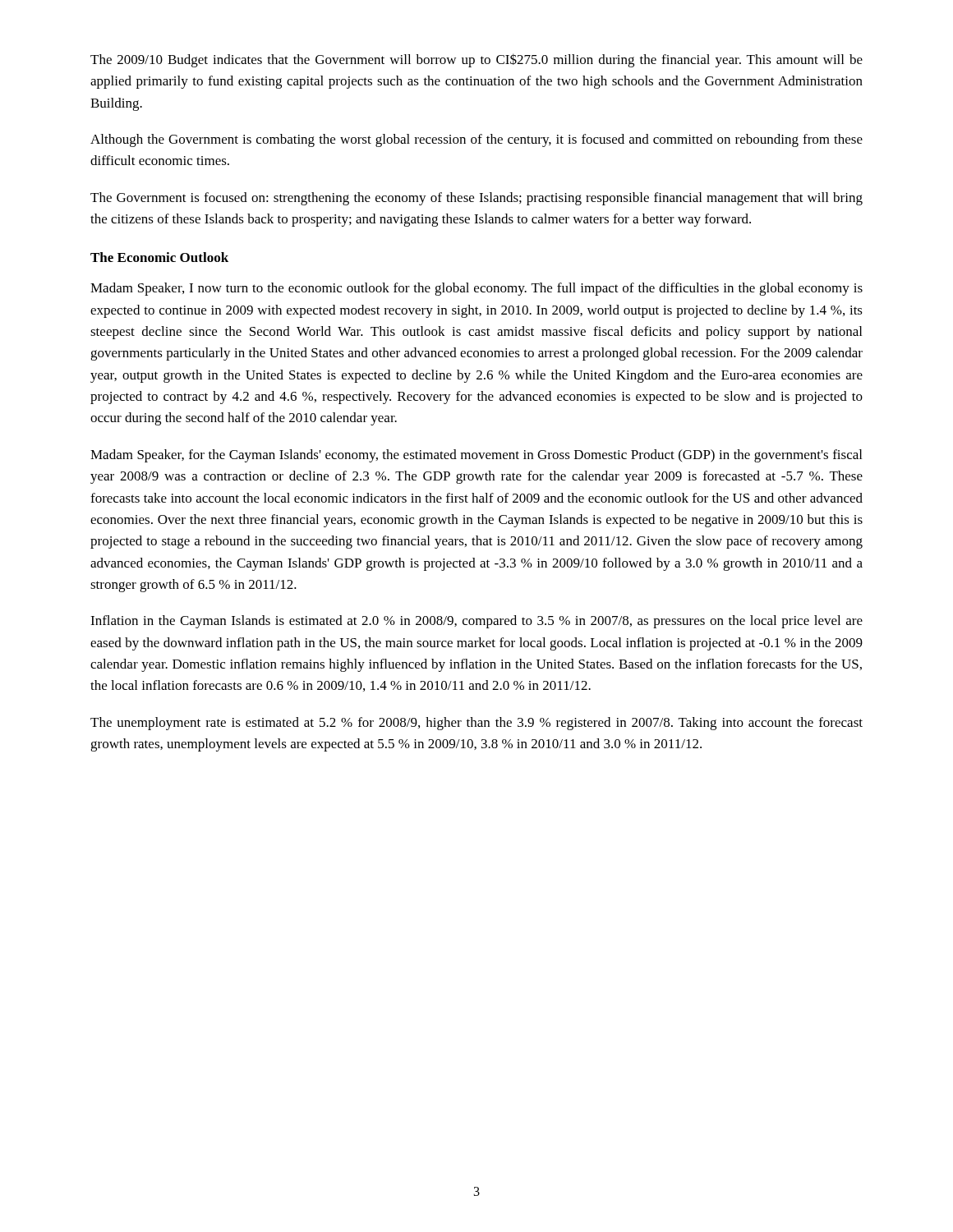Select the text block containing "Madam Speaker, for the"
This screenshot has height=1232, width=953.
point(476,519)
